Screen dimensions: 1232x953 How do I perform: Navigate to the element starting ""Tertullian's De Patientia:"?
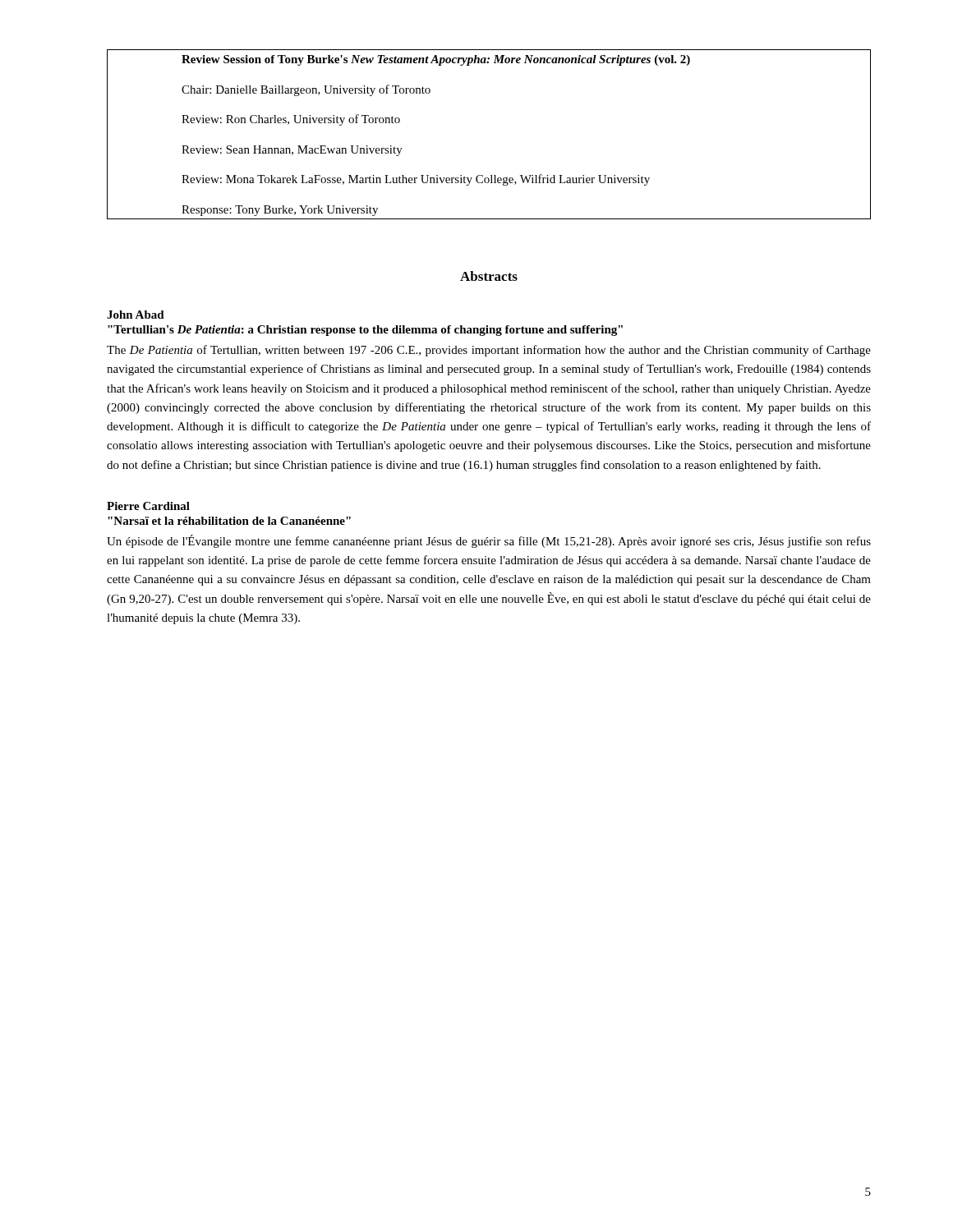(x=365, y=329)
